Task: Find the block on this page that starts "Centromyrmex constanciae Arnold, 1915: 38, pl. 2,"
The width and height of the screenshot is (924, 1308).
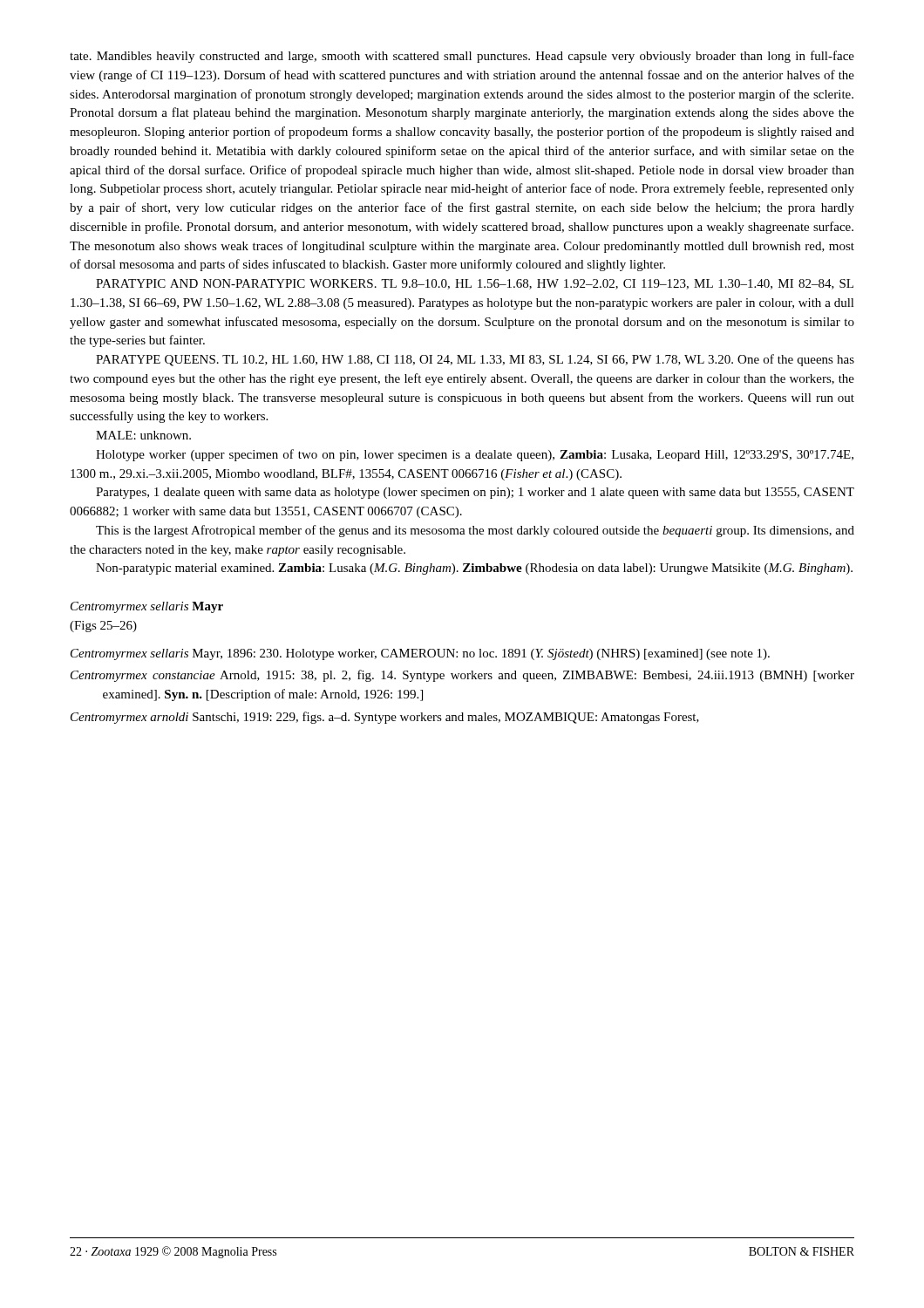Action: click(478, 685)
